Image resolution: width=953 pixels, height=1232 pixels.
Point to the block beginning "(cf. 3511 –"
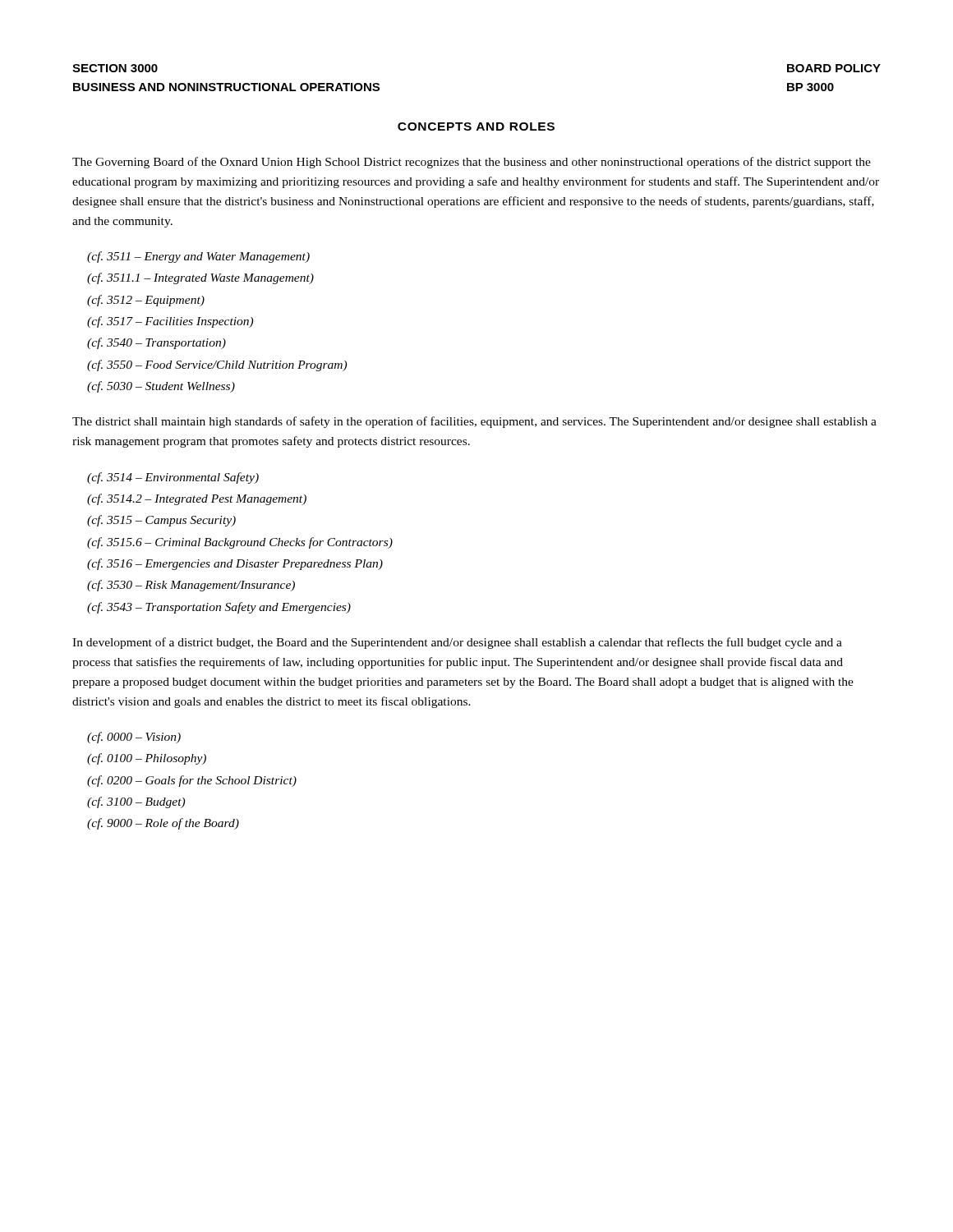(x=198, y=256)
